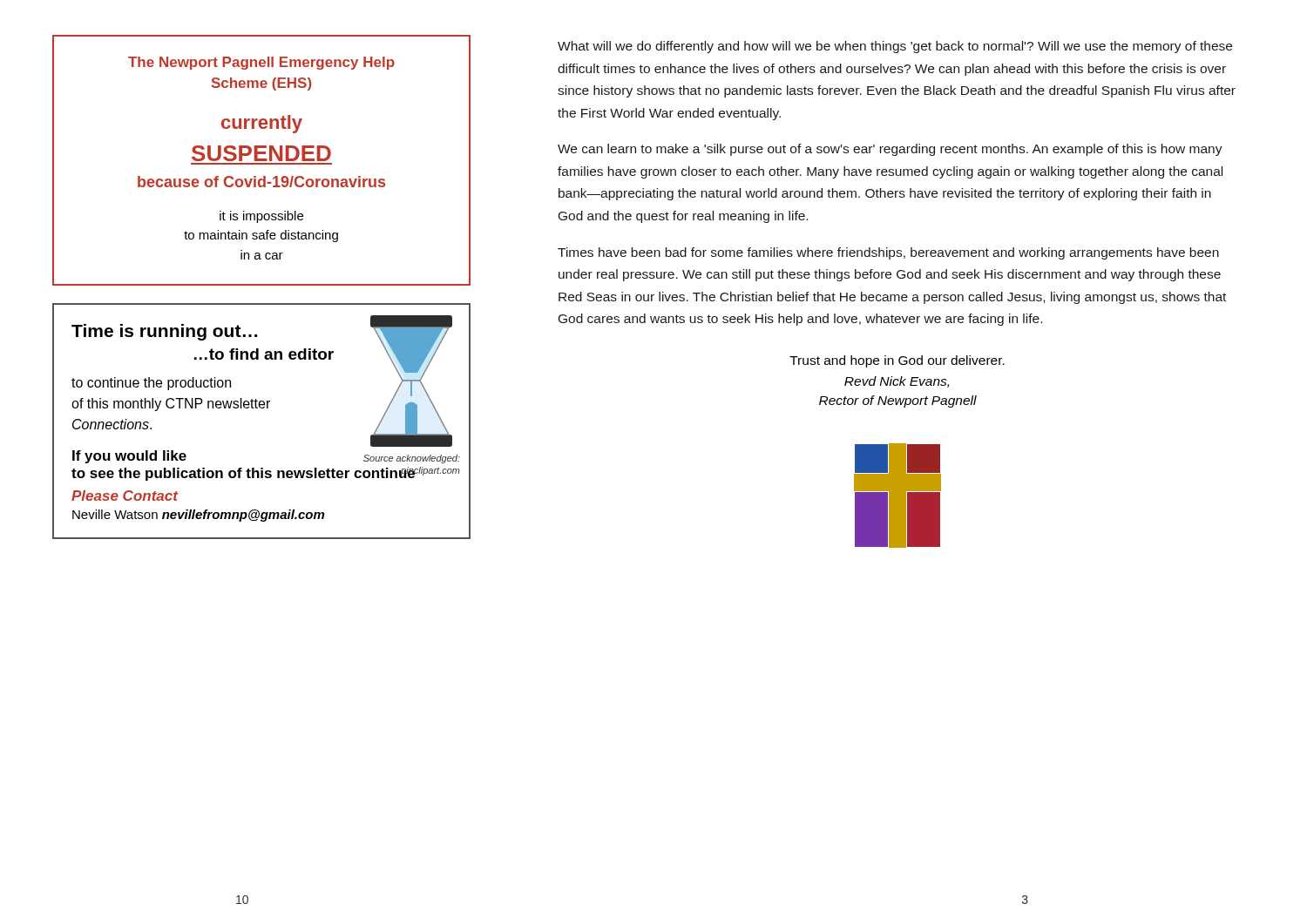Click on the illustration
1307x924 pixels.
click(412, 381)
